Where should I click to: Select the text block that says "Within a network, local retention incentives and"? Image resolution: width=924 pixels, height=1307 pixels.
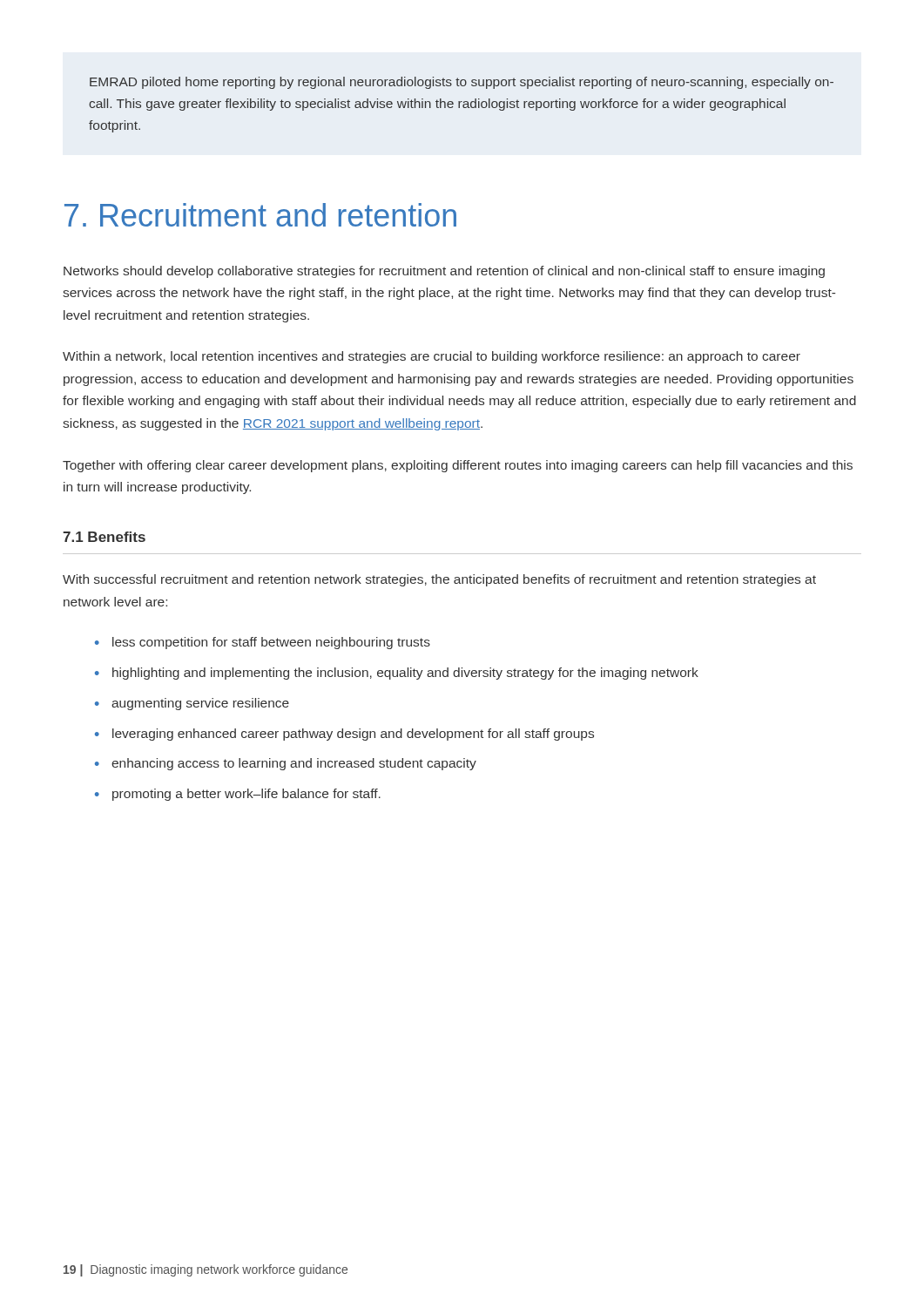(462, 390)
